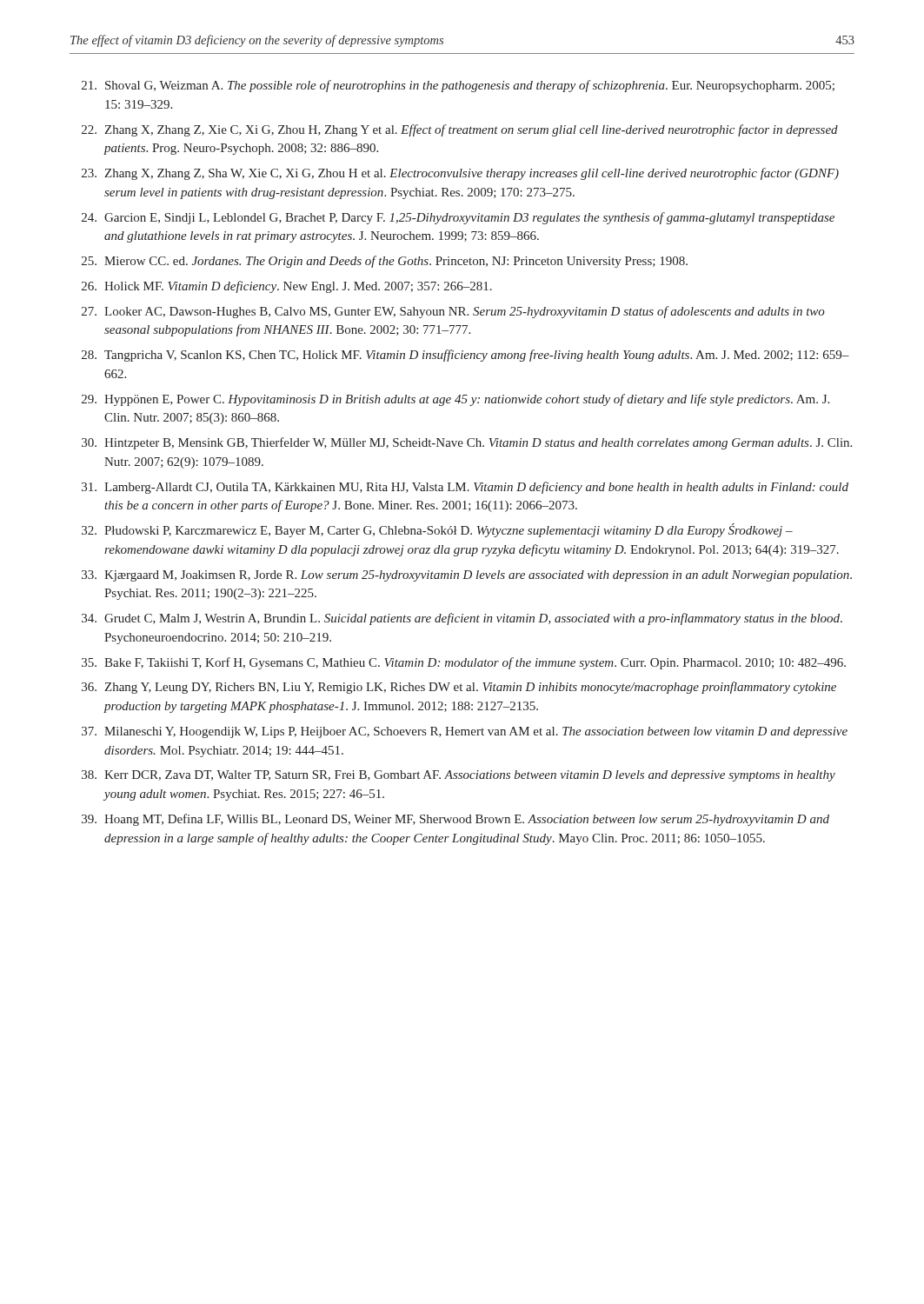Viewport: 924px width, 1304px height.
Task: Click the passage that begins "21. Shoval G, Weizman A. The possible"
Action: (x=462, y=95)
